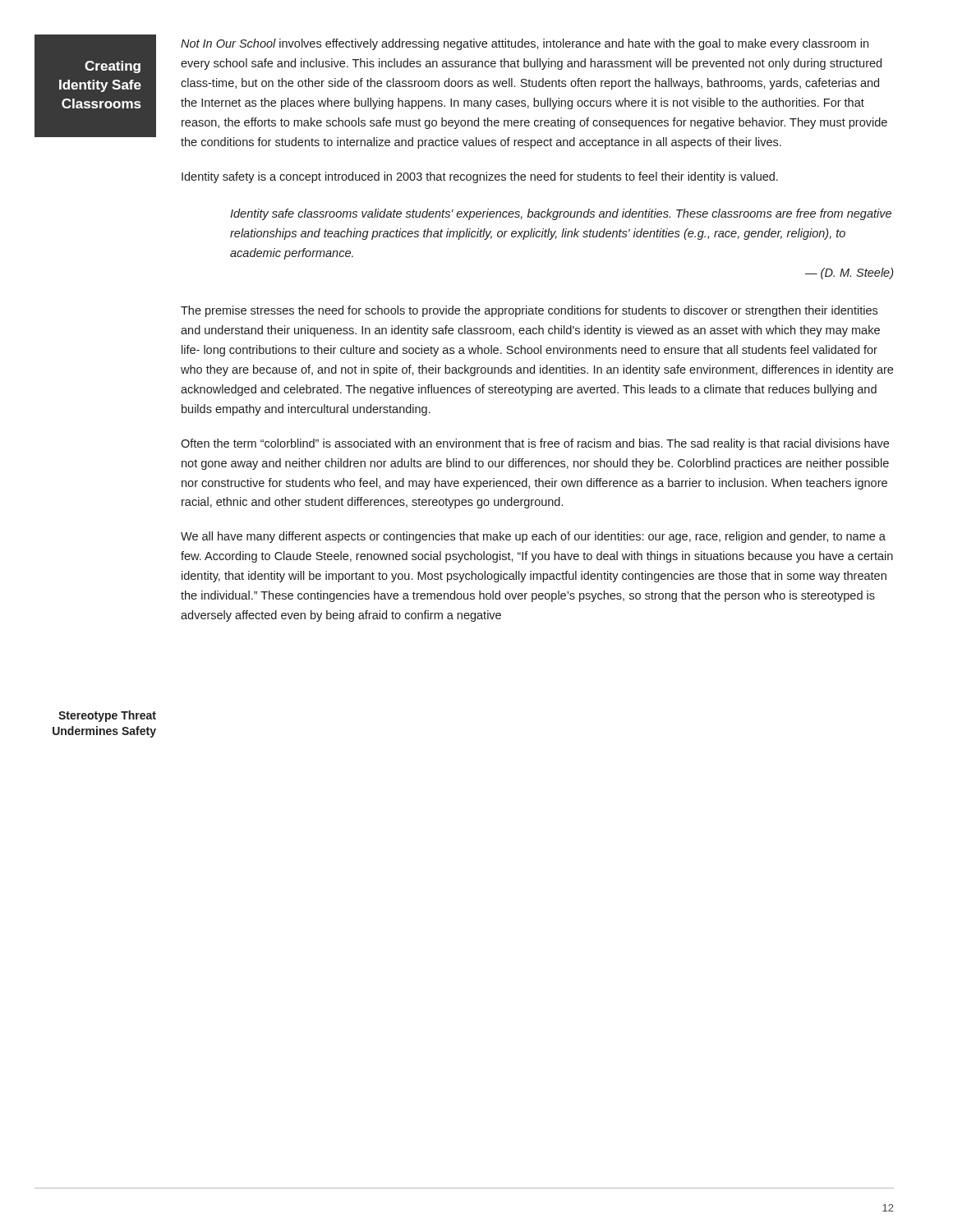The width and height of the screenshot is (953, 1232).
Task: Where does it say "CreatingIdentity SafeClassrooms"?
Action: pos(95,86)
